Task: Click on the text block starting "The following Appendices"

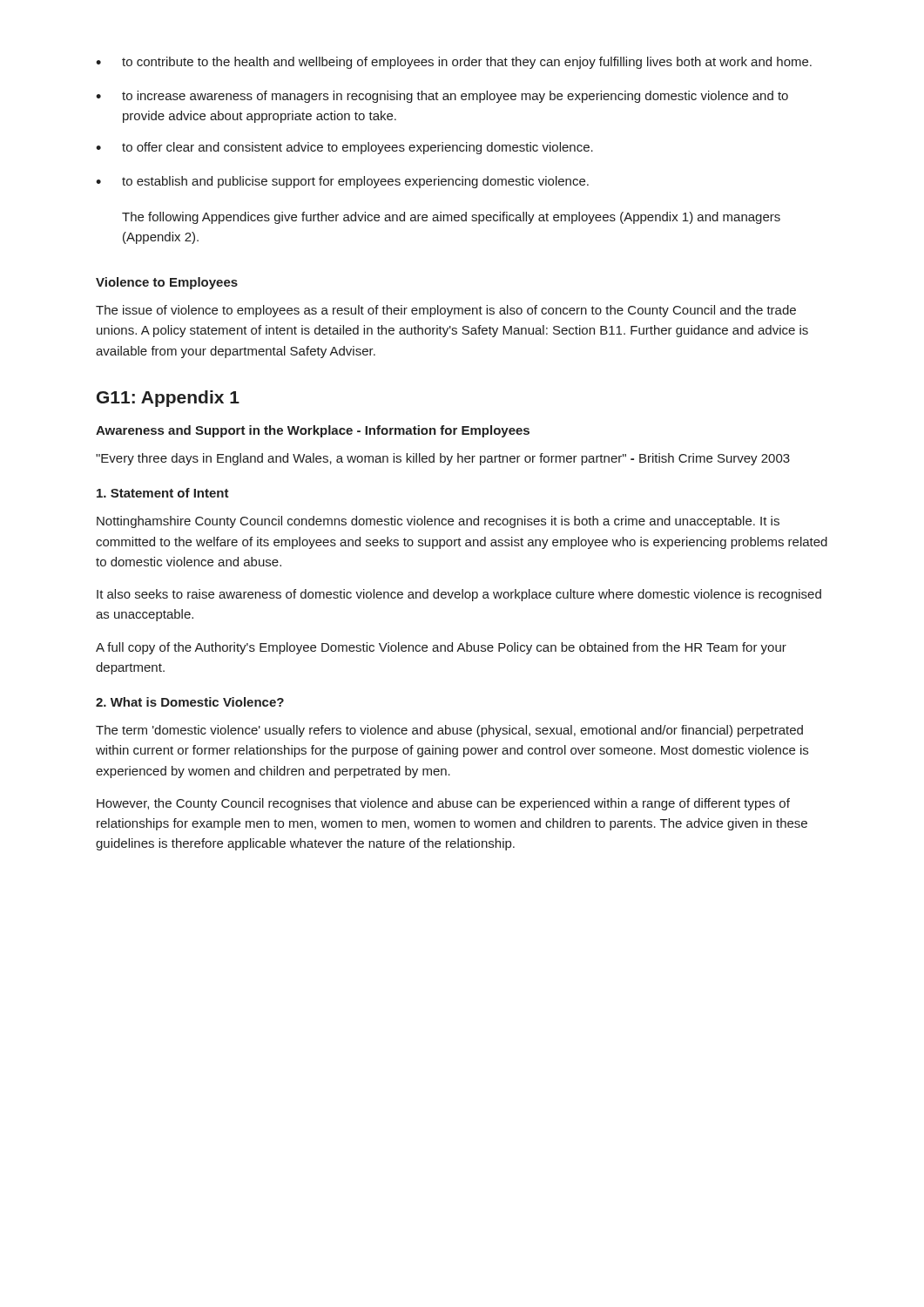Action: pos(451,226)
